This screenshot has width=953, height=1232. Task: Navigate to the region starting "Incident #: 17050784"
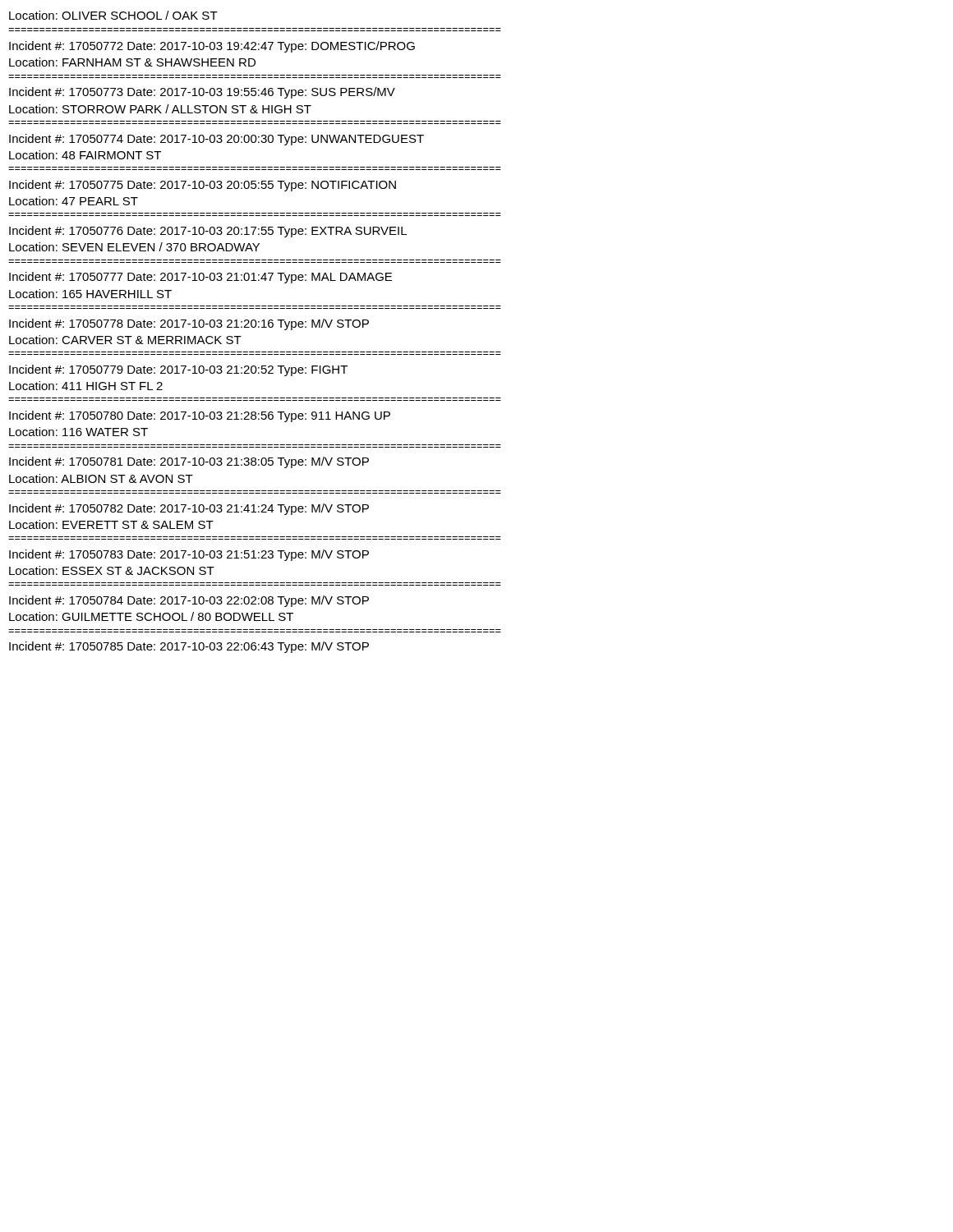click(189, 601)
